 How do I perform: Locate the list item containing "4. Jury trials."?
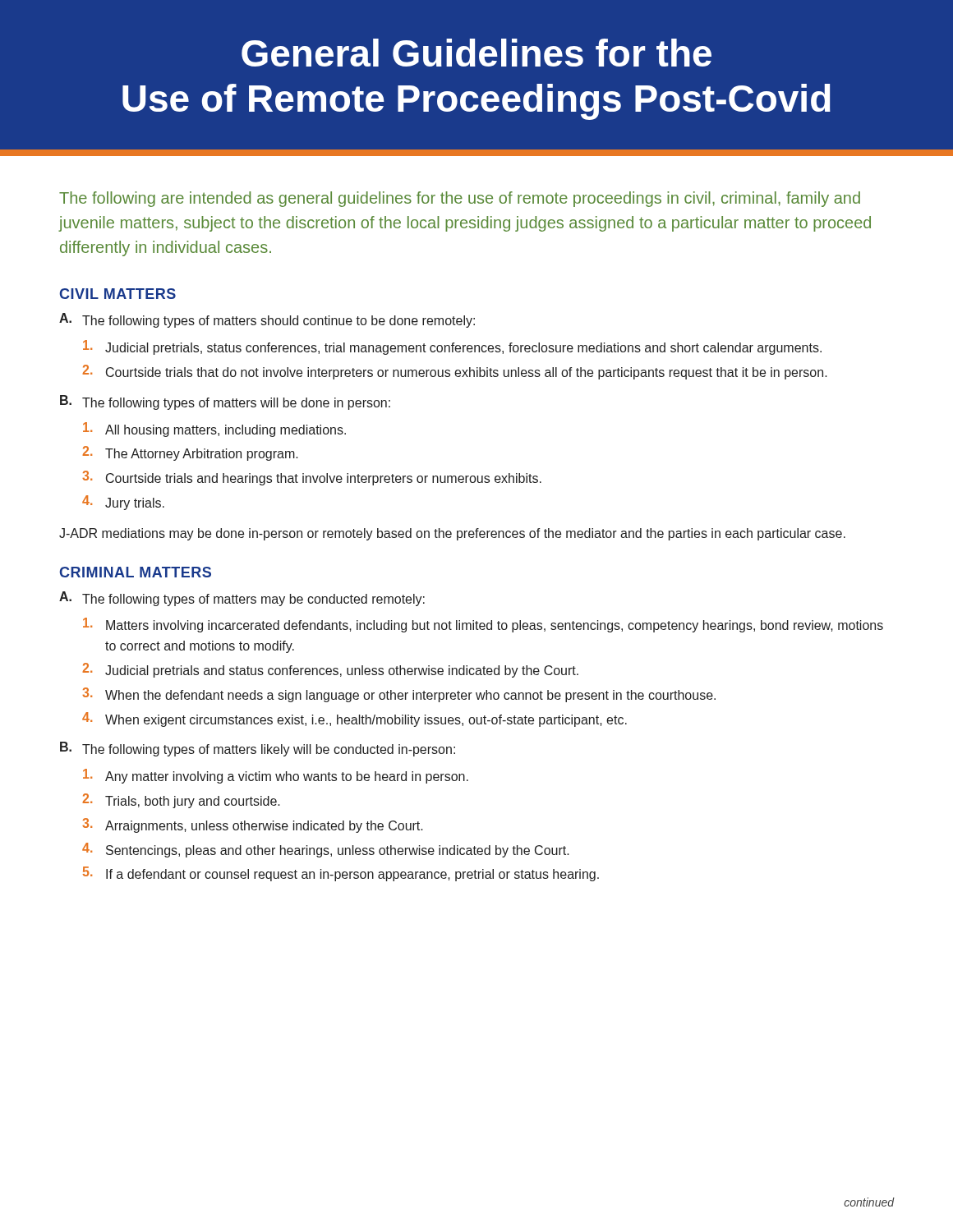tap(123, 503)
